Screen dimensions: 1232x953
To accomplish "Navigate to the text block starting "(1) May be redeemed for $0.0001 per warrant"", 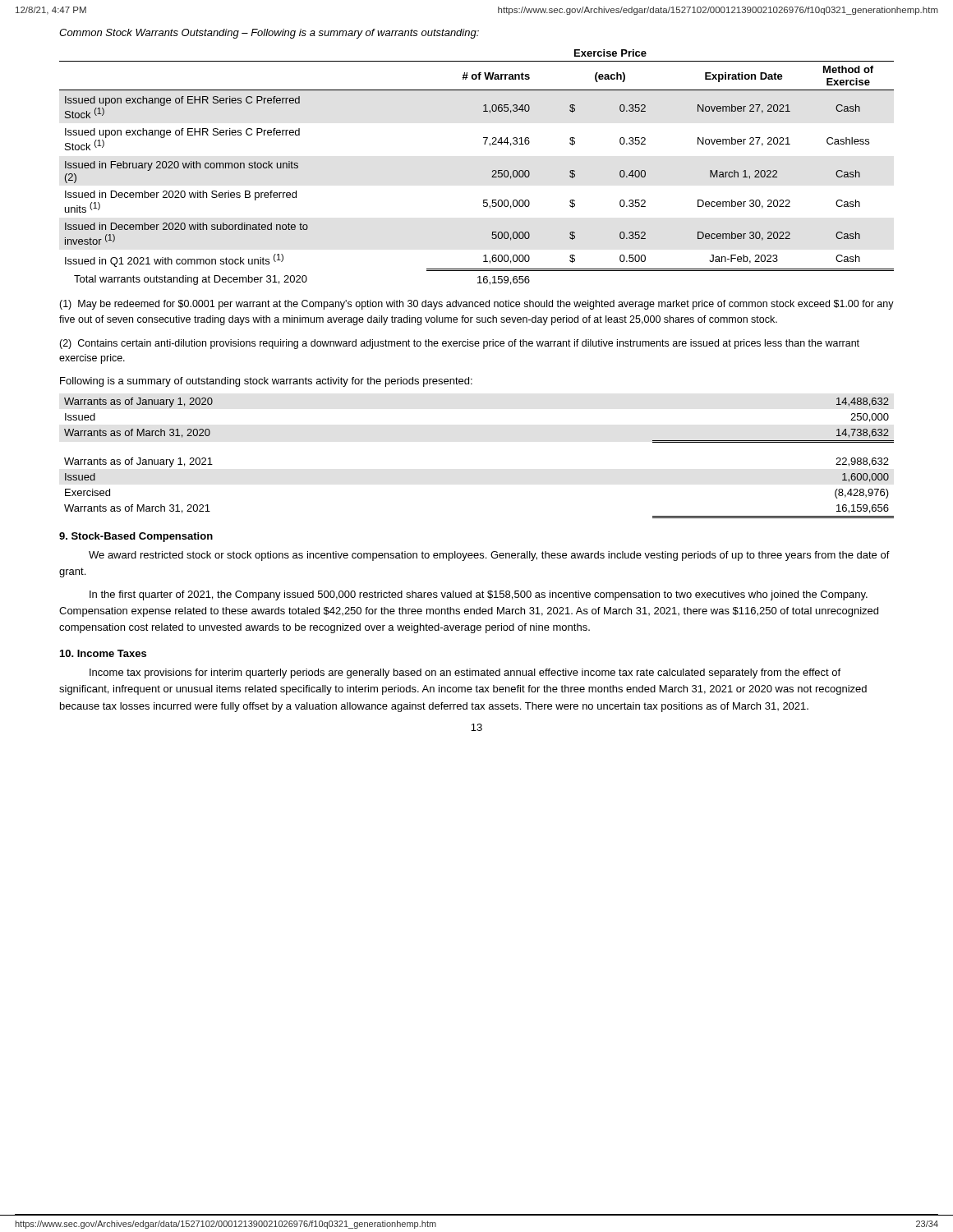I will (476, 312).
